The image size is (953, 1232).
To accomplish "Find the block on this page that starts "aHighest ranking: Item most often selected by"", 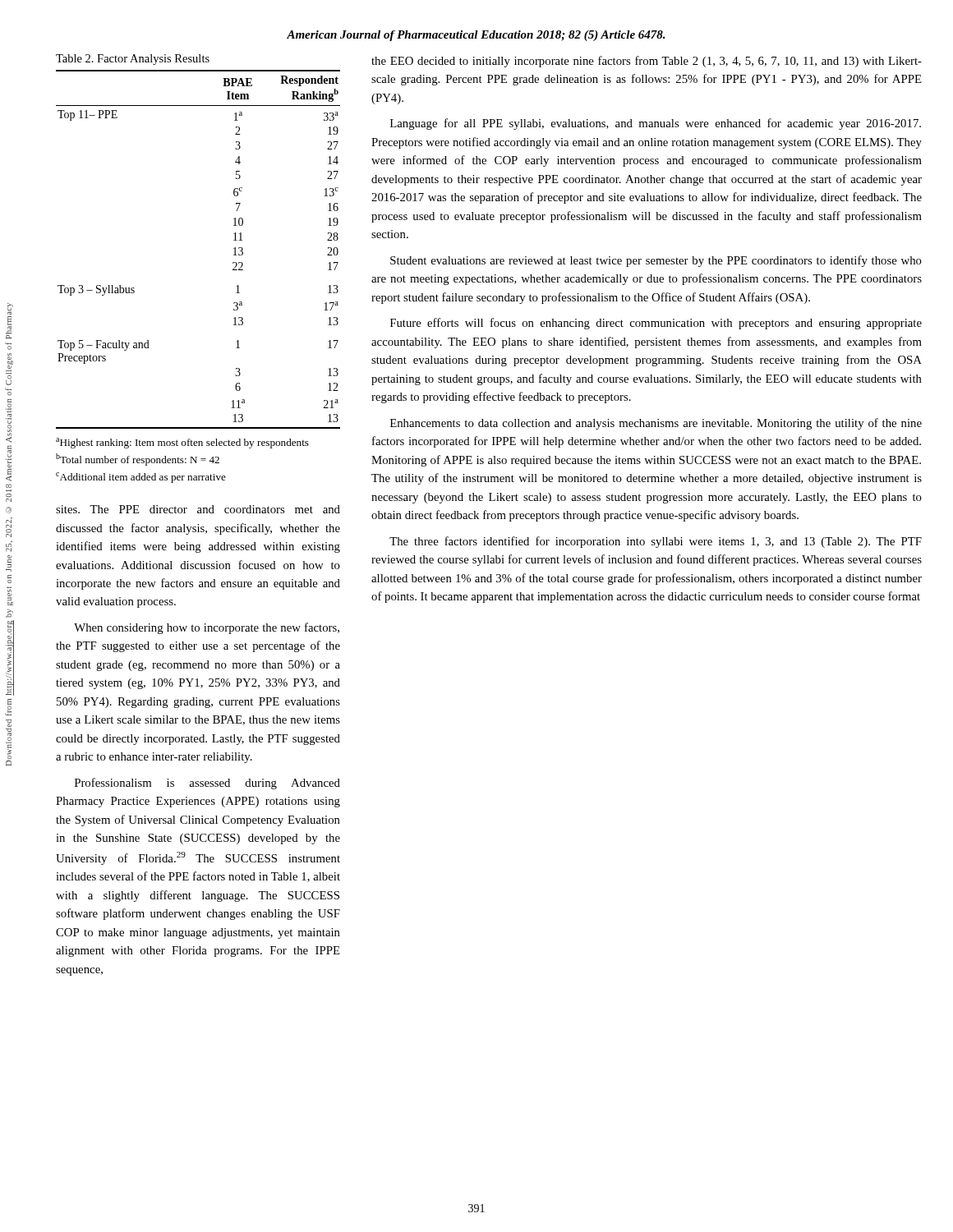I will (182, 459).
